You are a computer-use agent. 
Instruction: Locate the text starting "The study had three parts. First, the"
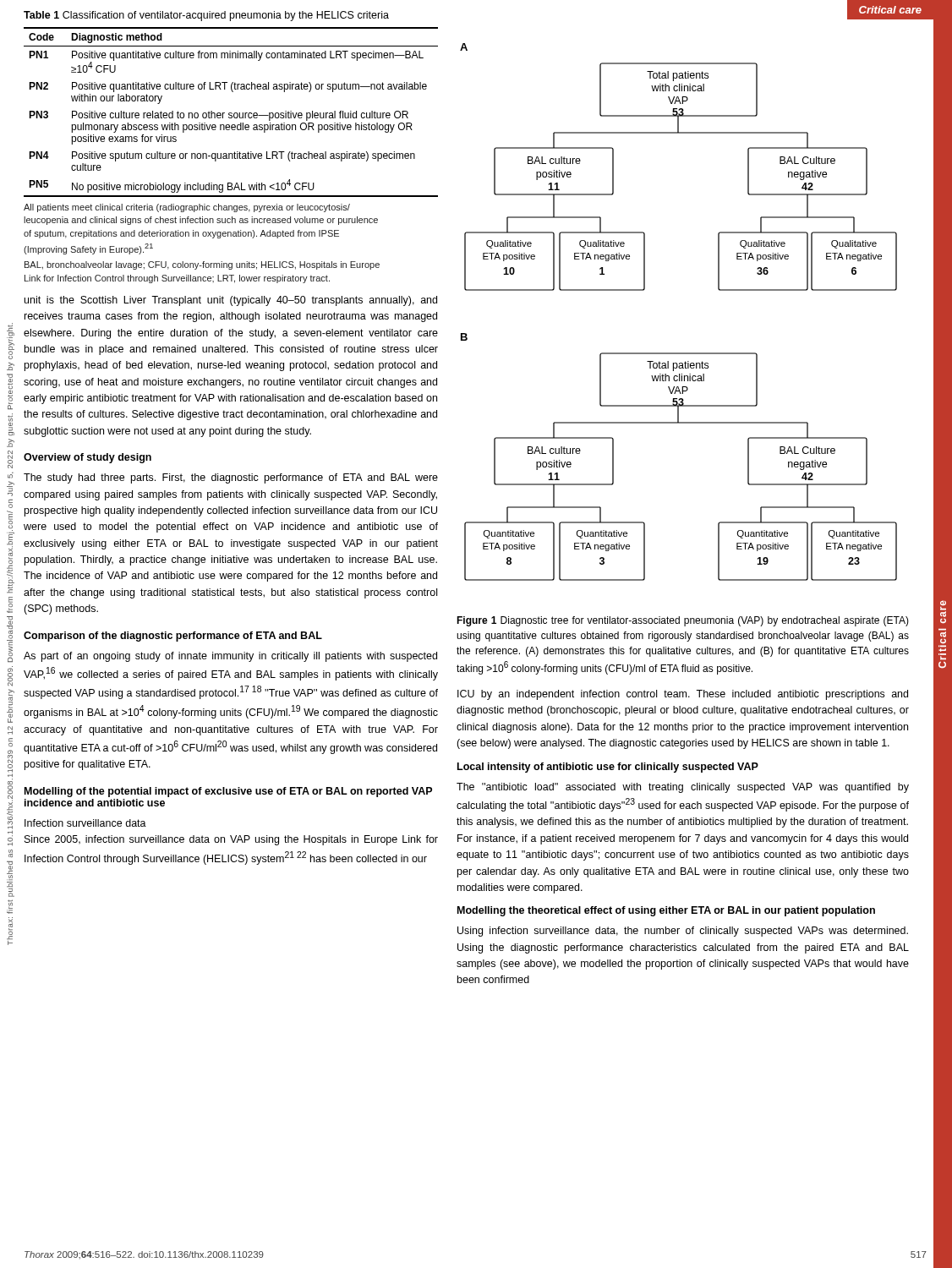pyautogui.click(x=231, y=543)
